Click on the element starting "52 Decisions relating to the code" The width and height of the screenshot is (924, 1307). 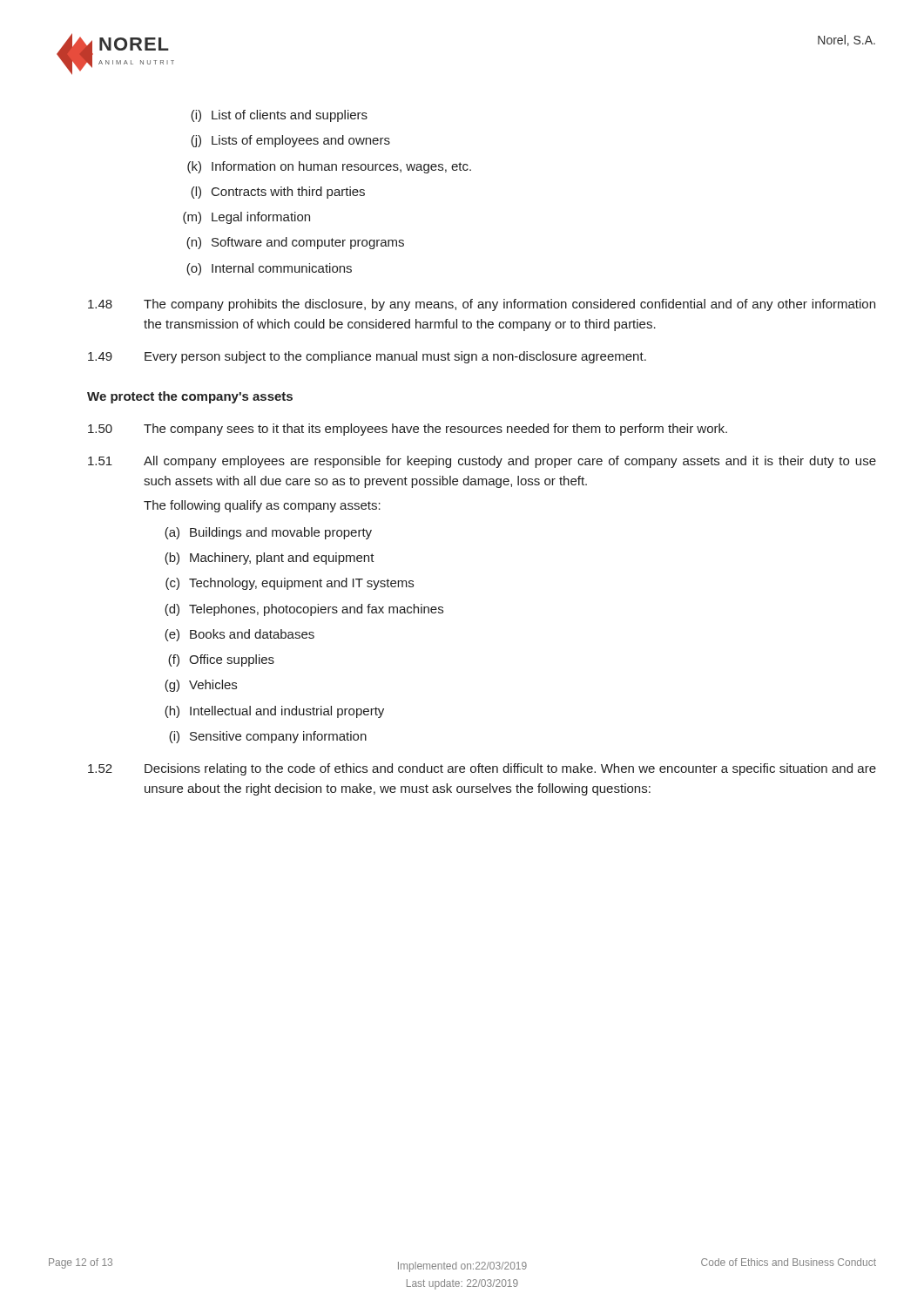tap(482, 778)
